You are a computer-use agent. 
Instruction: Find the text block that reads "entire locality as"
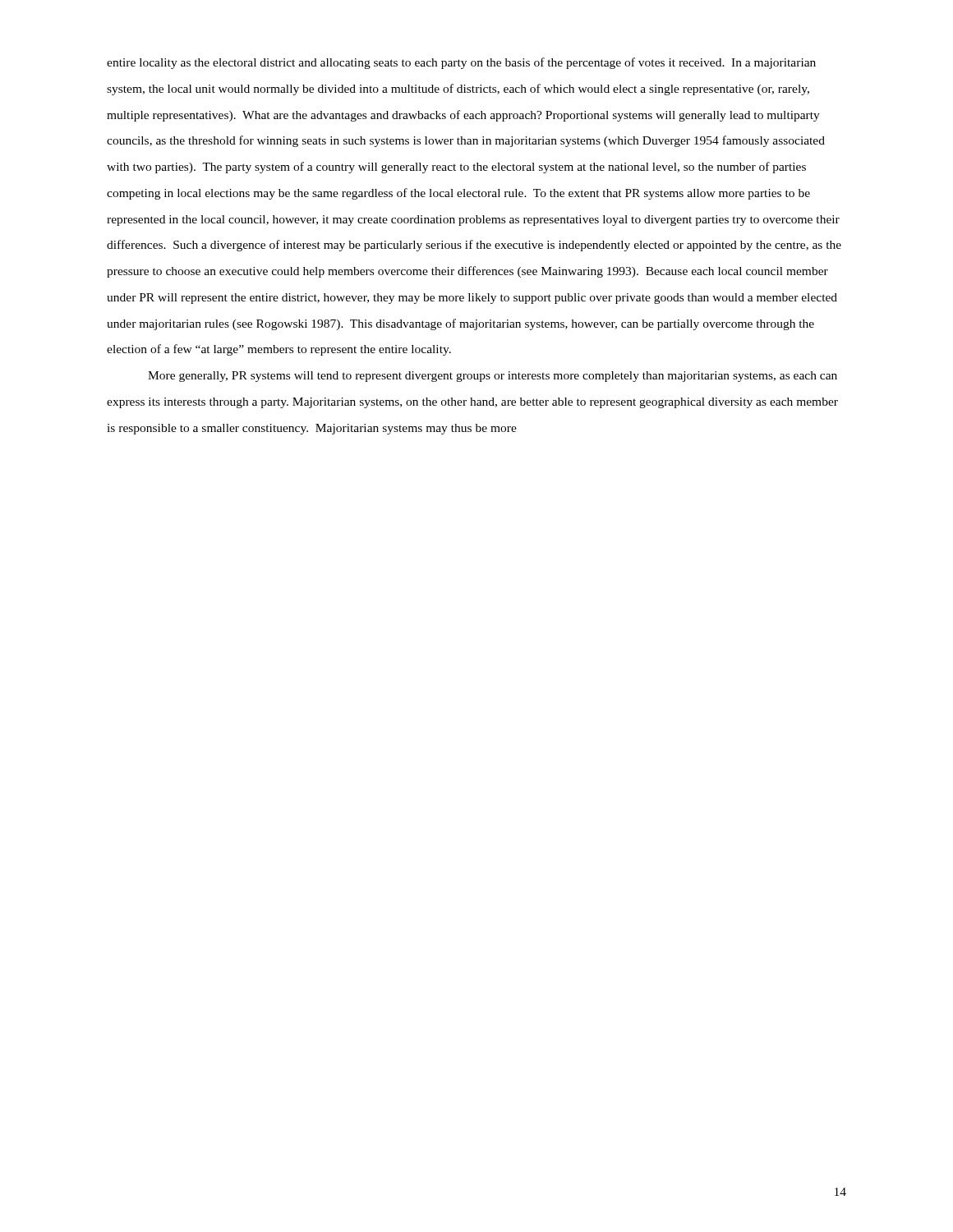click(x=474, y=205)
